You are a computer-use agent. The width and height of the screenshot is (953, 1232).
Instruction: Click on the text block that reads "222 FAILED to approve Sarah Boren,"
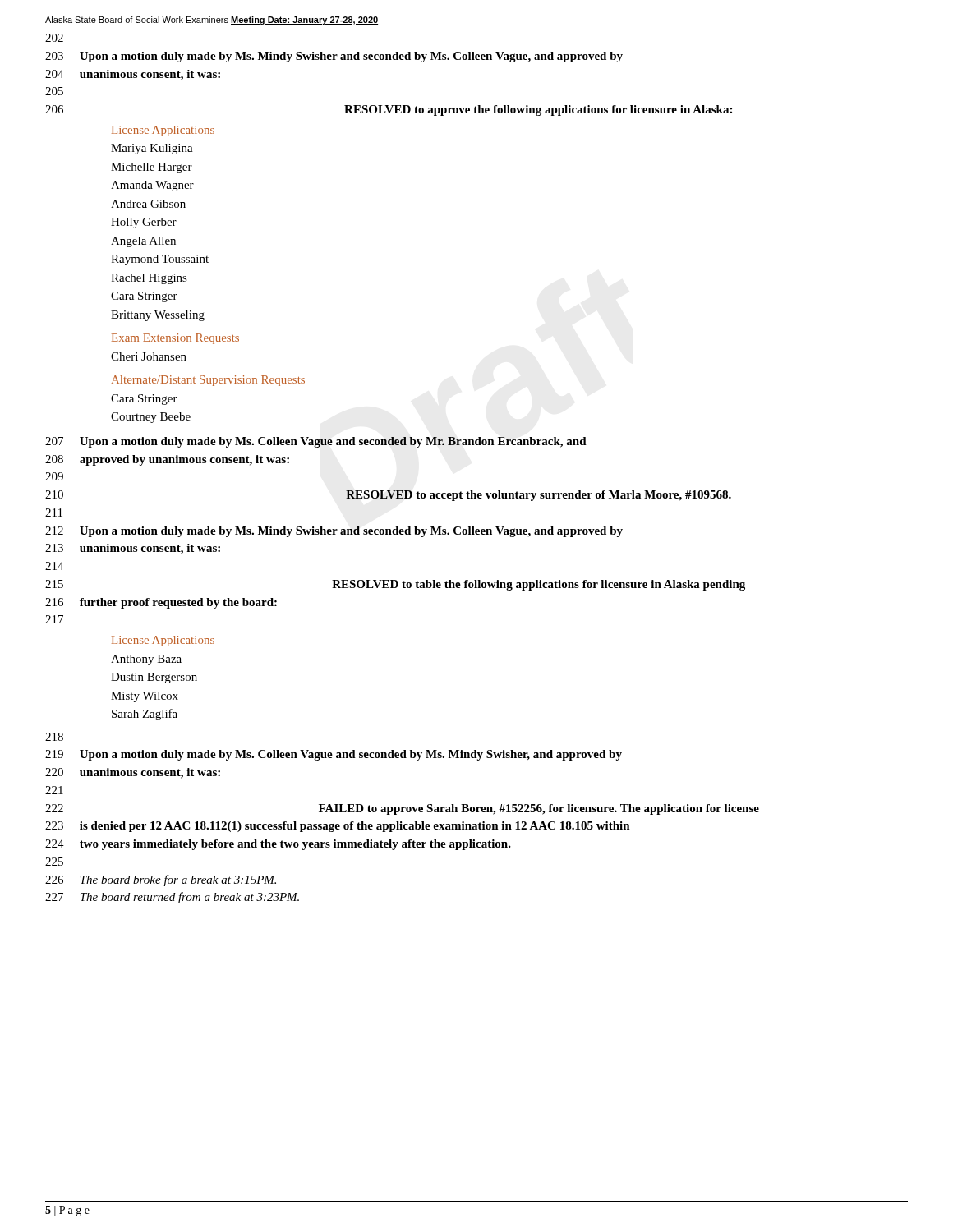[499, 826]
